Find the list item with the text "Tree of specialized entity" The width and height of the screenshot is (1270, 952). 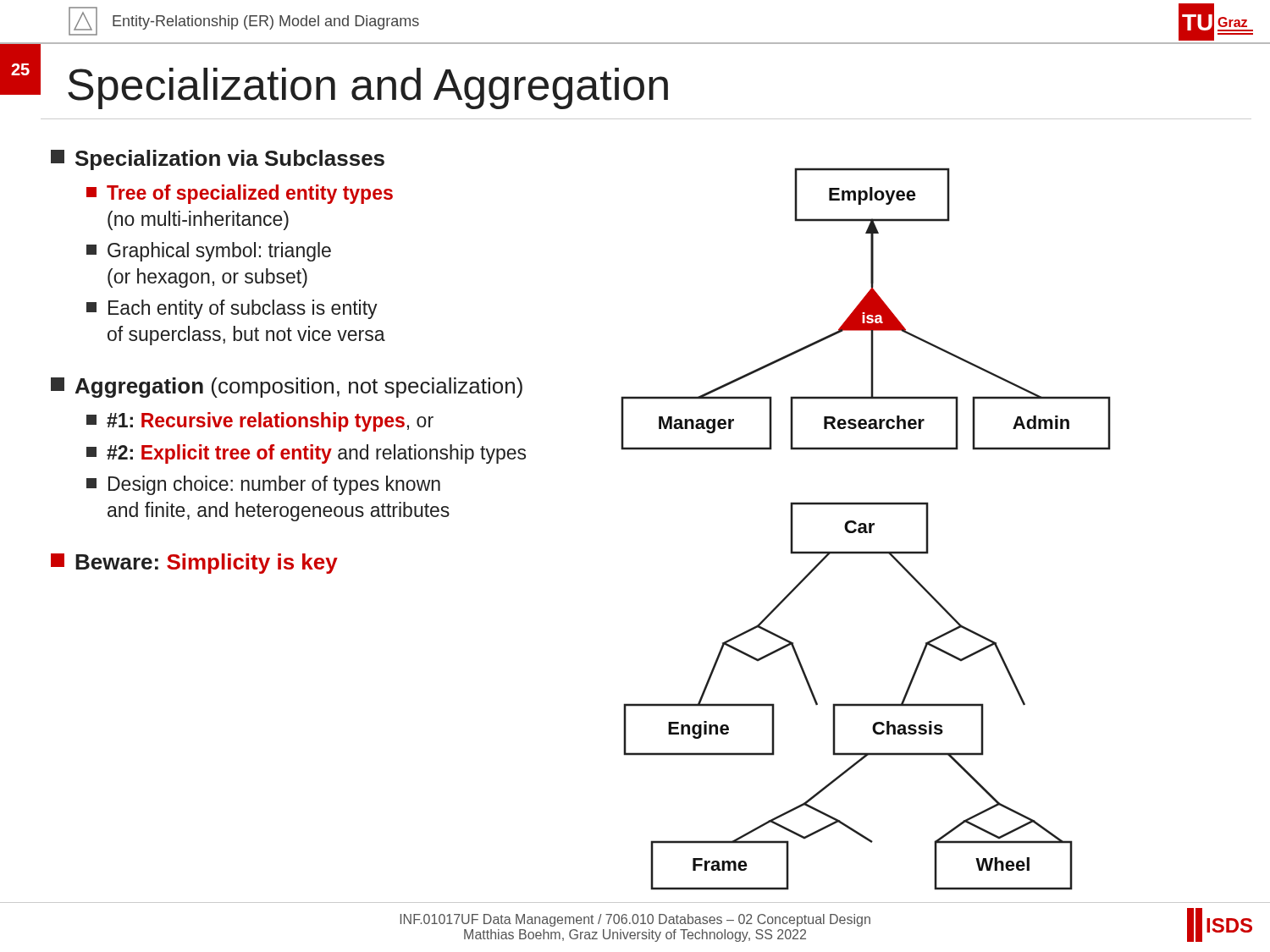tap(240, 207)
